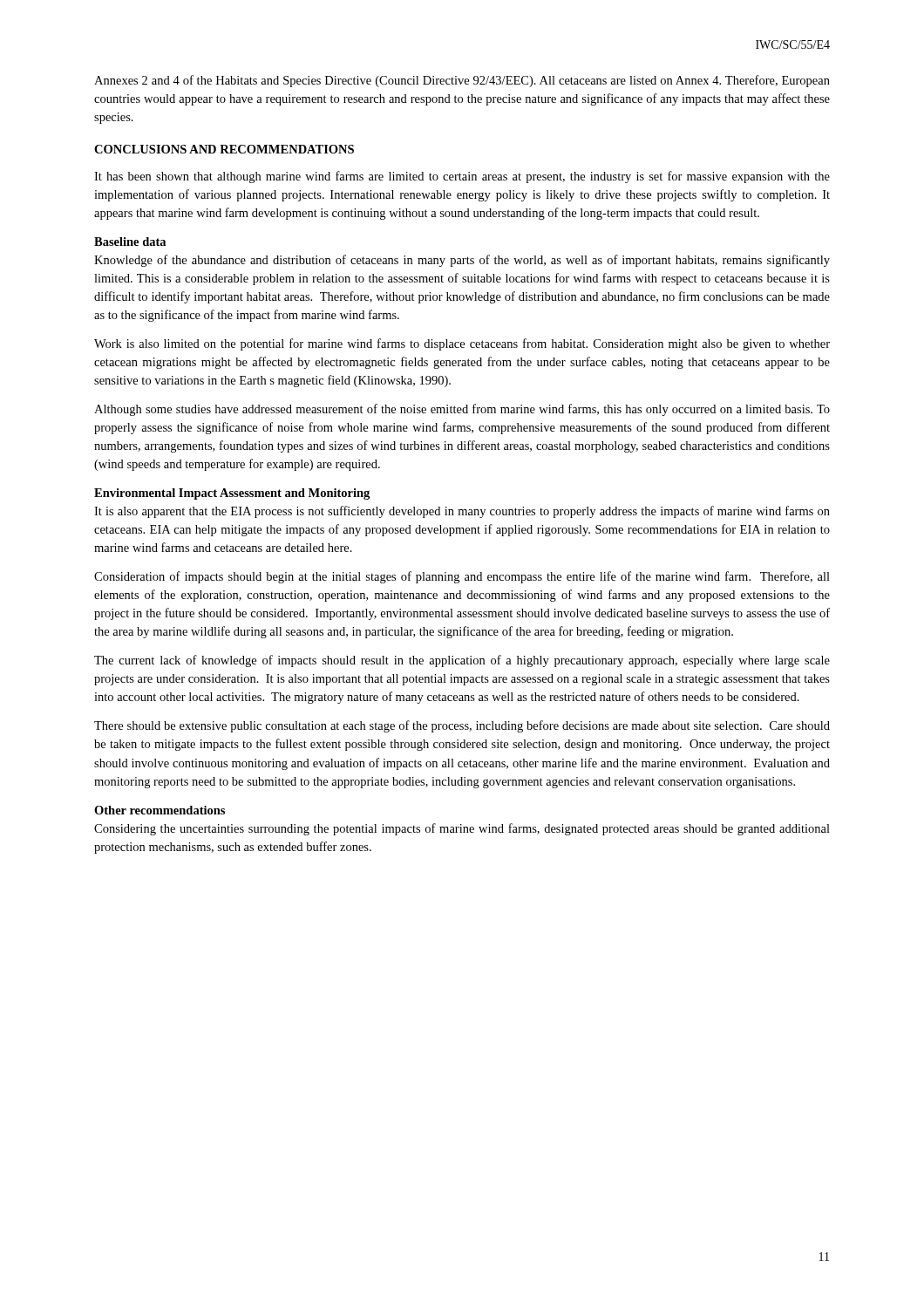Click on the text block containing "It has been shown that although marine wind"

coord(462,195)
